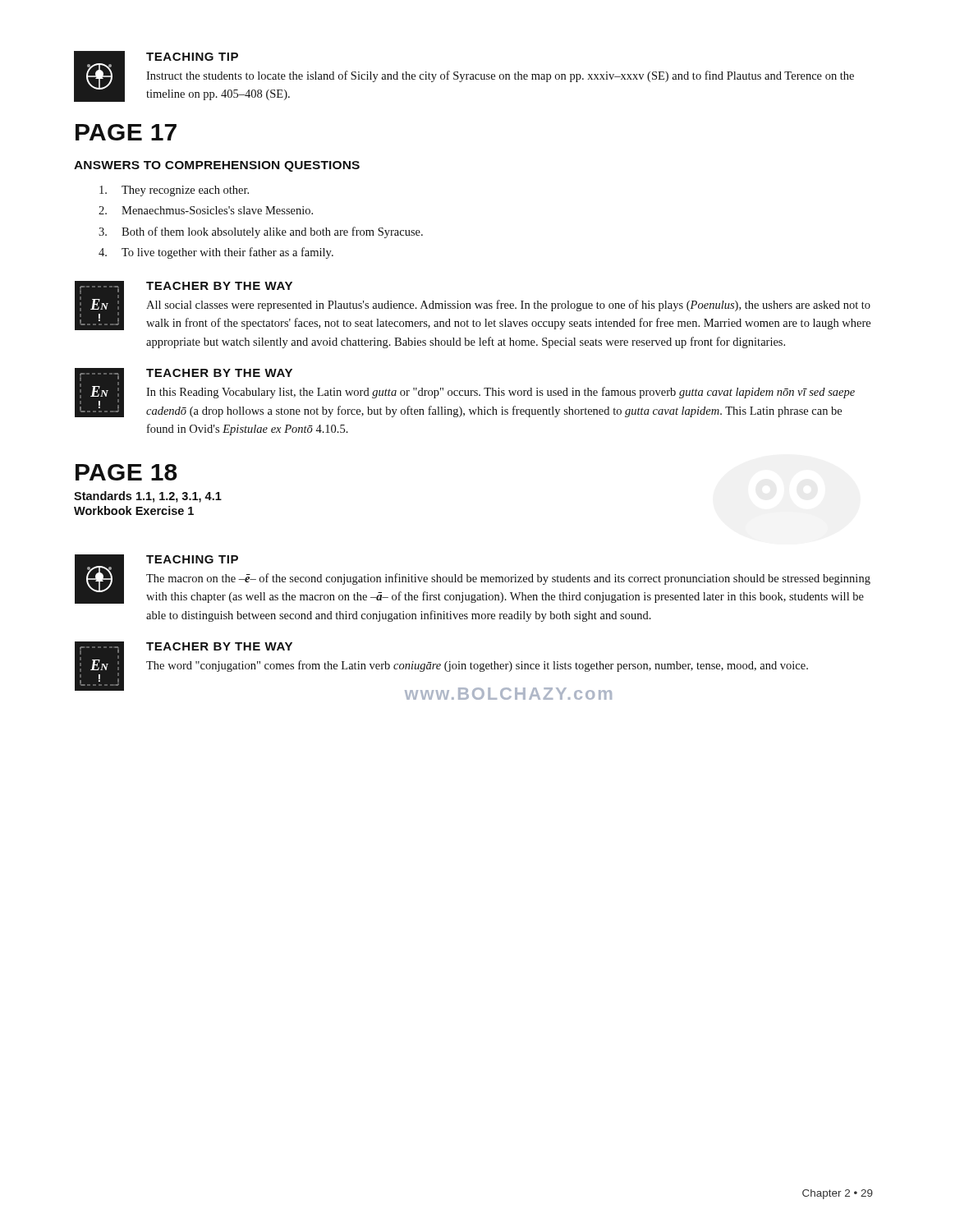This screenshot has width=955, height=1232.
Task: Click on the section header that reads "ANSWERS TO COMPREHENSION QUESTIONS"
Action: (x=217, y=165)
